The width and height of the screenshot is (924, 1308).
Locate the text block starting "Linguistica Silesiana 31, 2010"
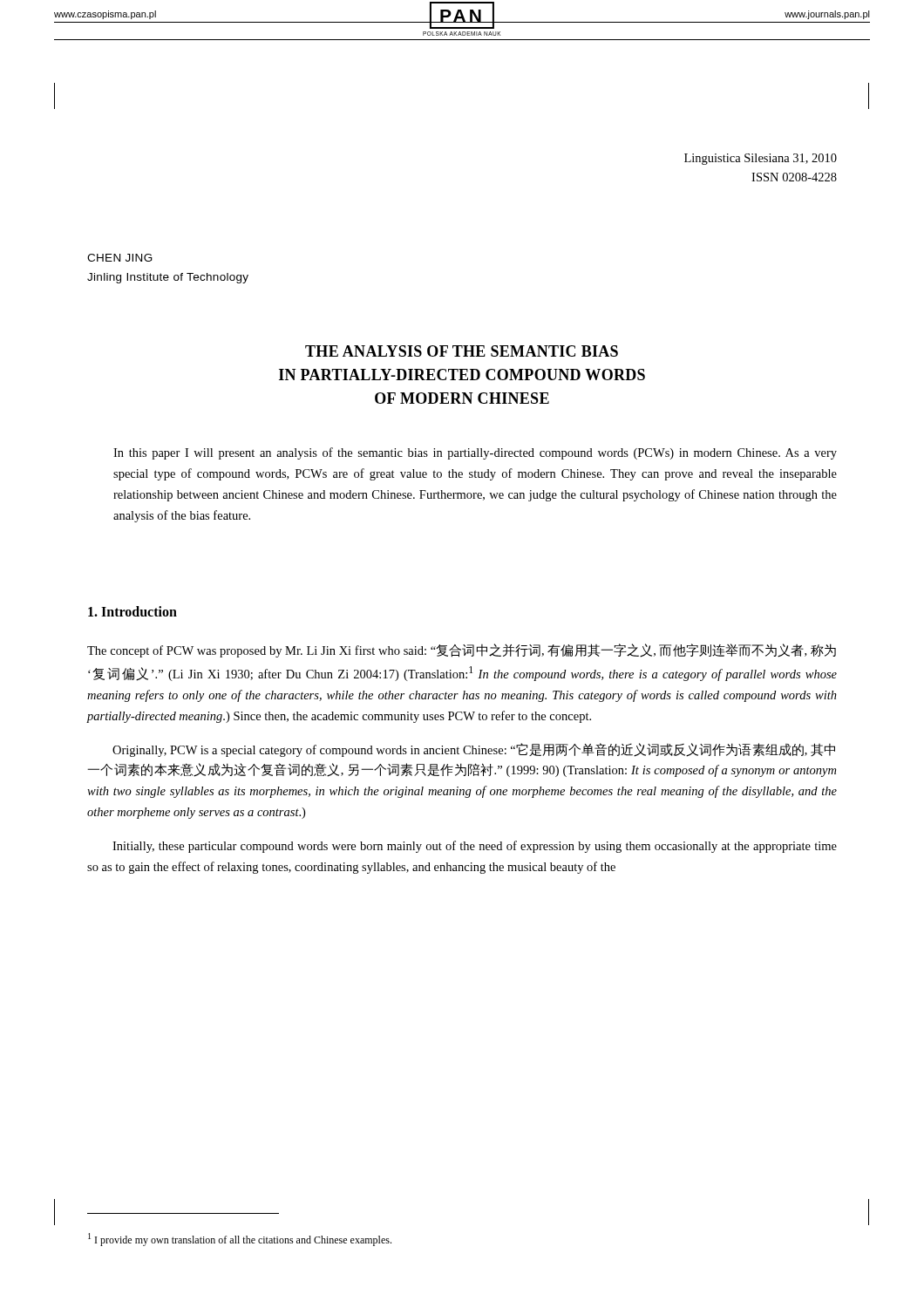tap(760, 168)
